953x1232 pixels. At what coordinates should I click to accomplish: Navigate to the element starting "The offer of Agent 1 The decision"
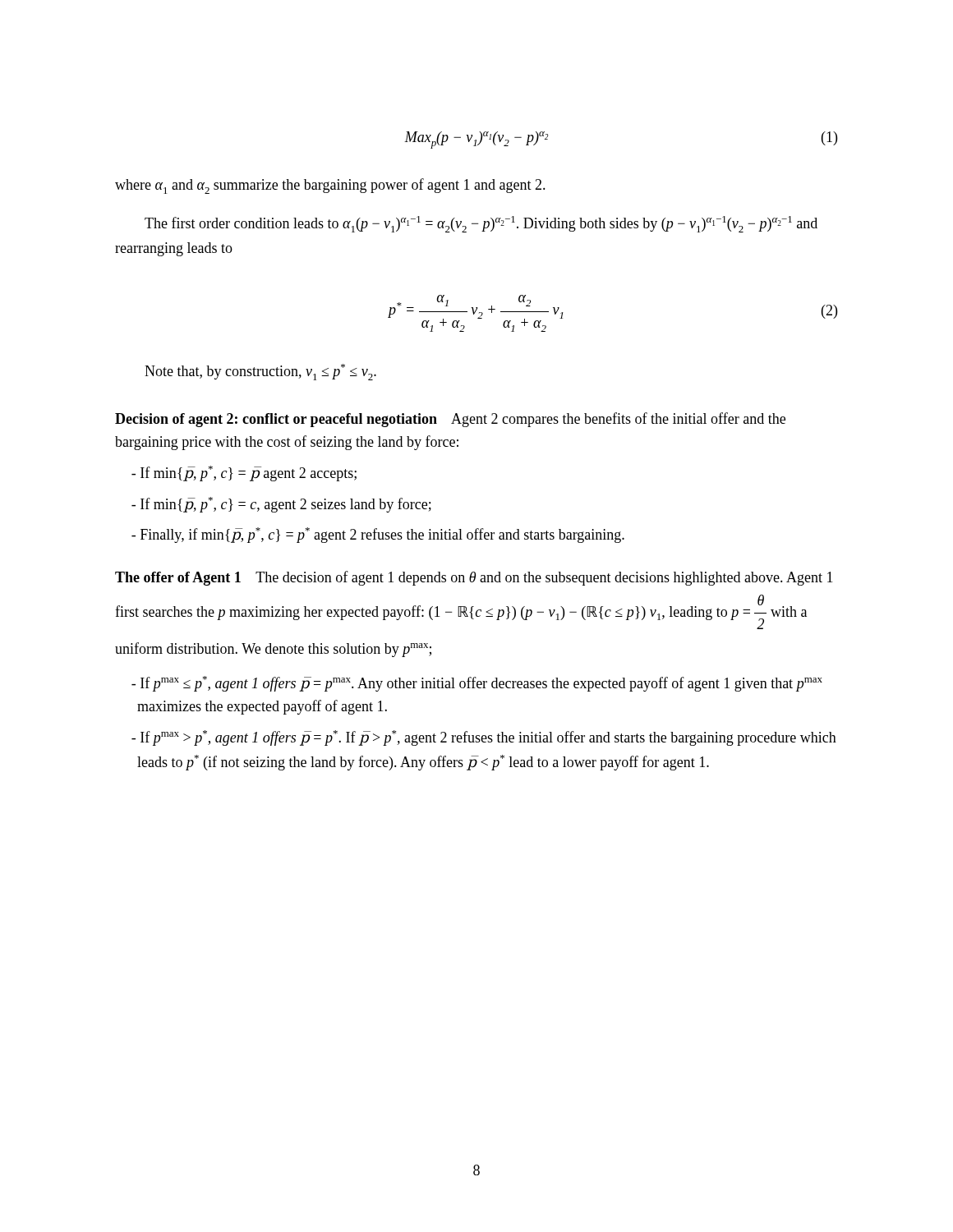click(474, 613)
